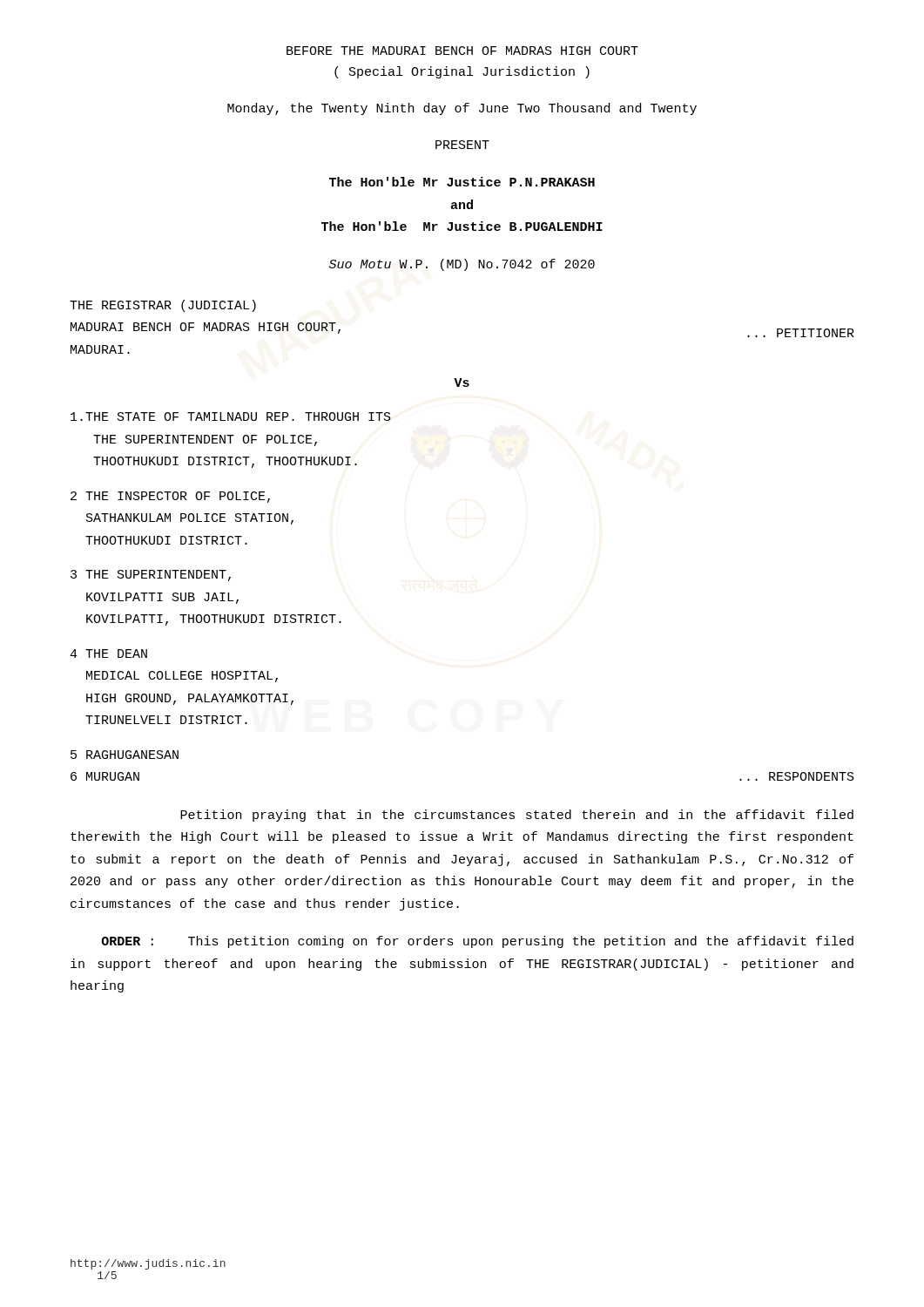Find the block on this page that starts "THE STATE OF TAMILNADU REP."
Image resolution: width=924 pixels, height=1307 pixels.
[x=231, y=416]
